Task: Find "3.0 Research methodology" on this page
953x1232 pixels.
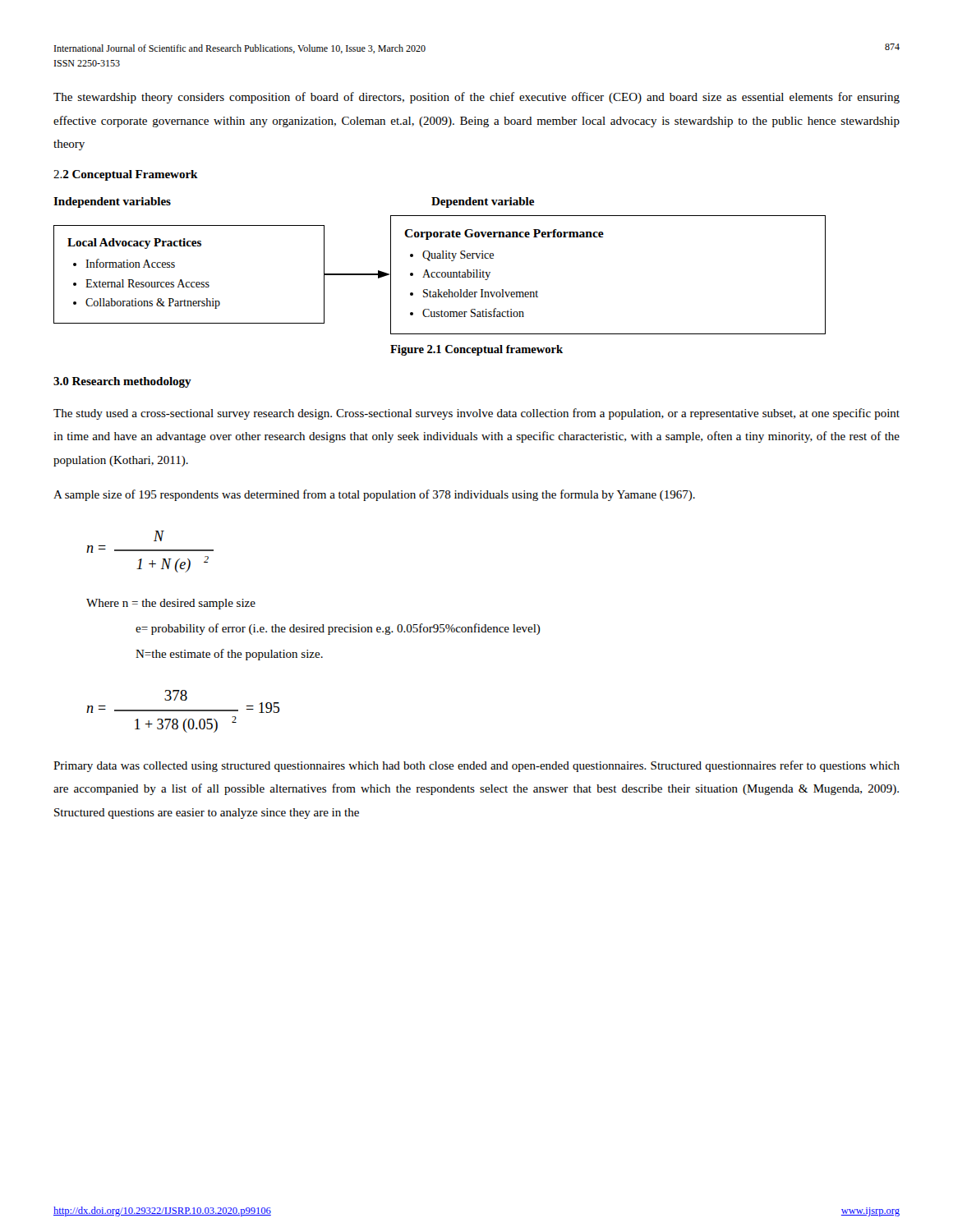Action: (x=122, y=381)
